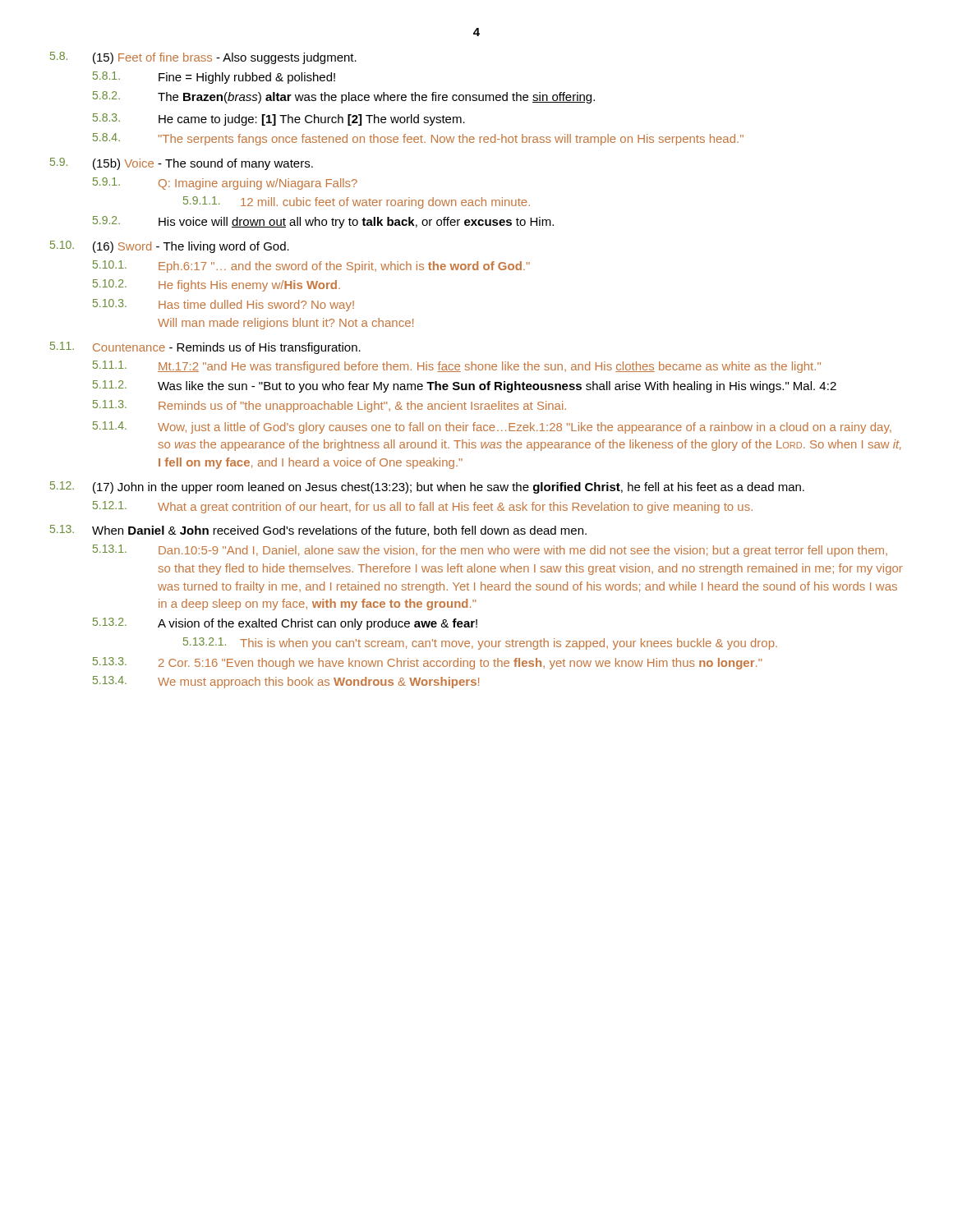The height and width of the screenshot is (1232, 953).
Task: Navigate to the region starting "5.11. Countenance - Reminds"
Action: click(476, 405)
